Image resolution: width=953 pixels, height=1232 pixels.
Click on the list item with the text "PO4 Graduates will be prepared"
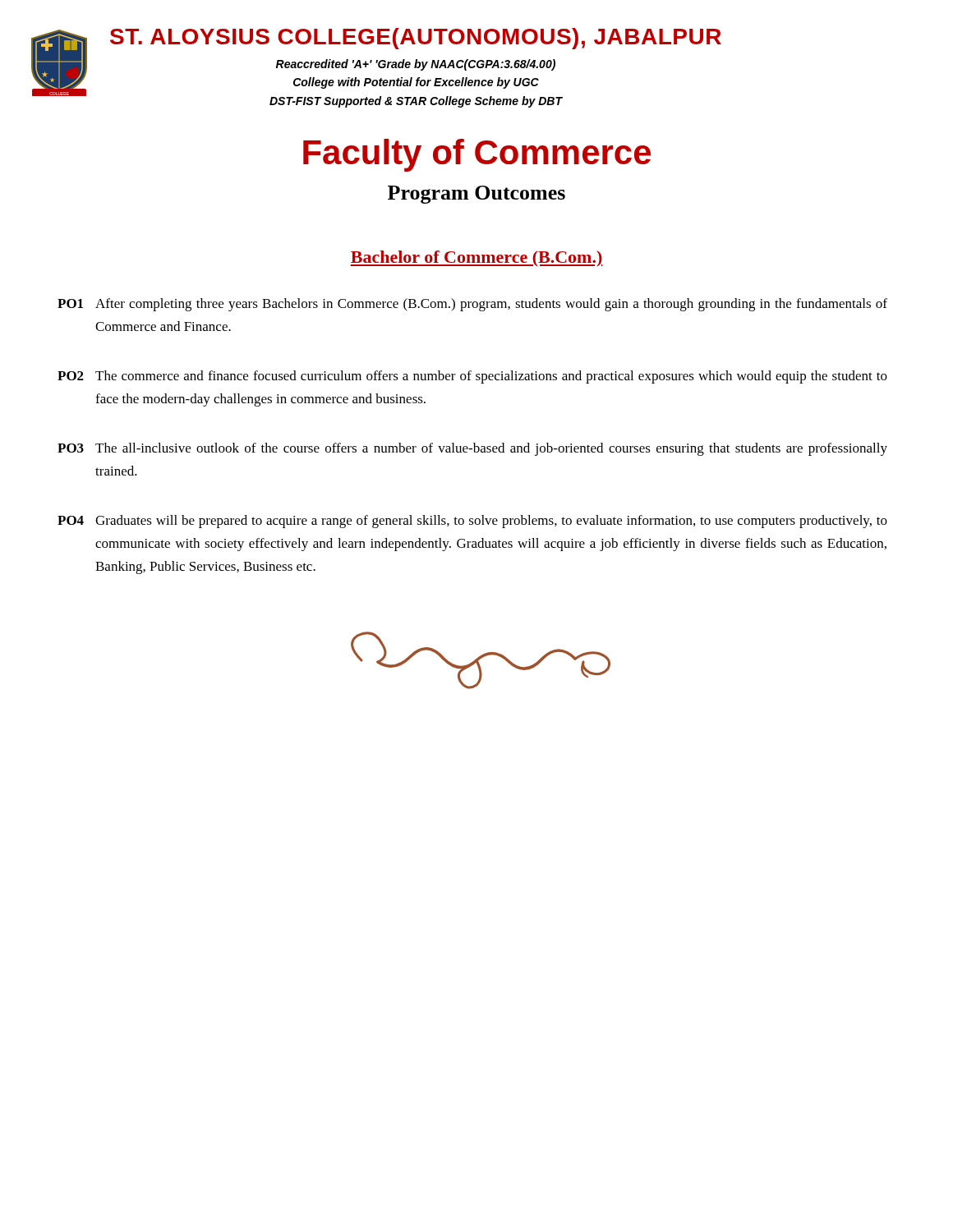point(472,544)
